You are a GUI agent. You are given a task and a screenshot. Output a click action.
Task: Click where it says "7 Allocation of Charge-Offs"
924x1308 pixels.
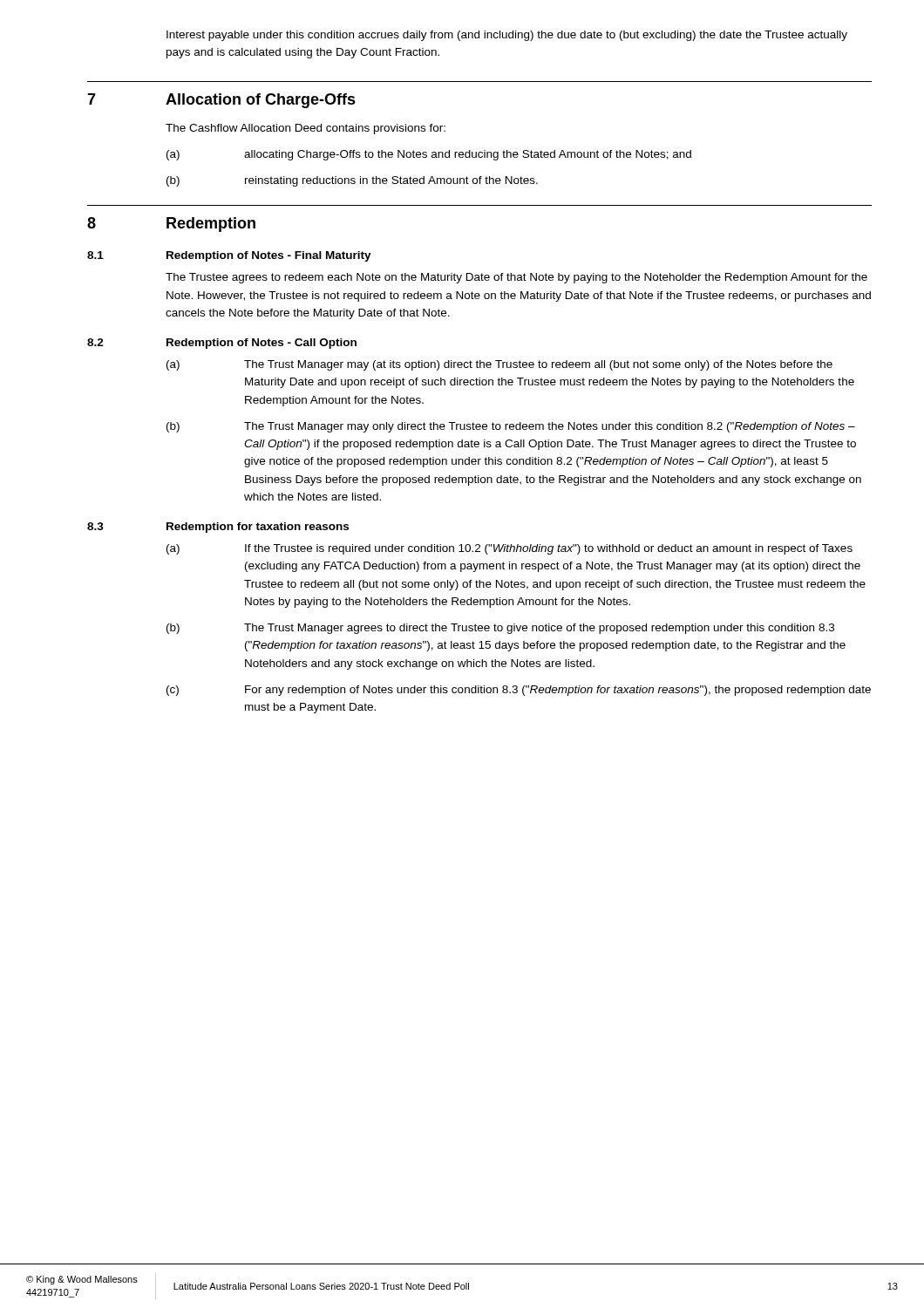coord(221,99)
